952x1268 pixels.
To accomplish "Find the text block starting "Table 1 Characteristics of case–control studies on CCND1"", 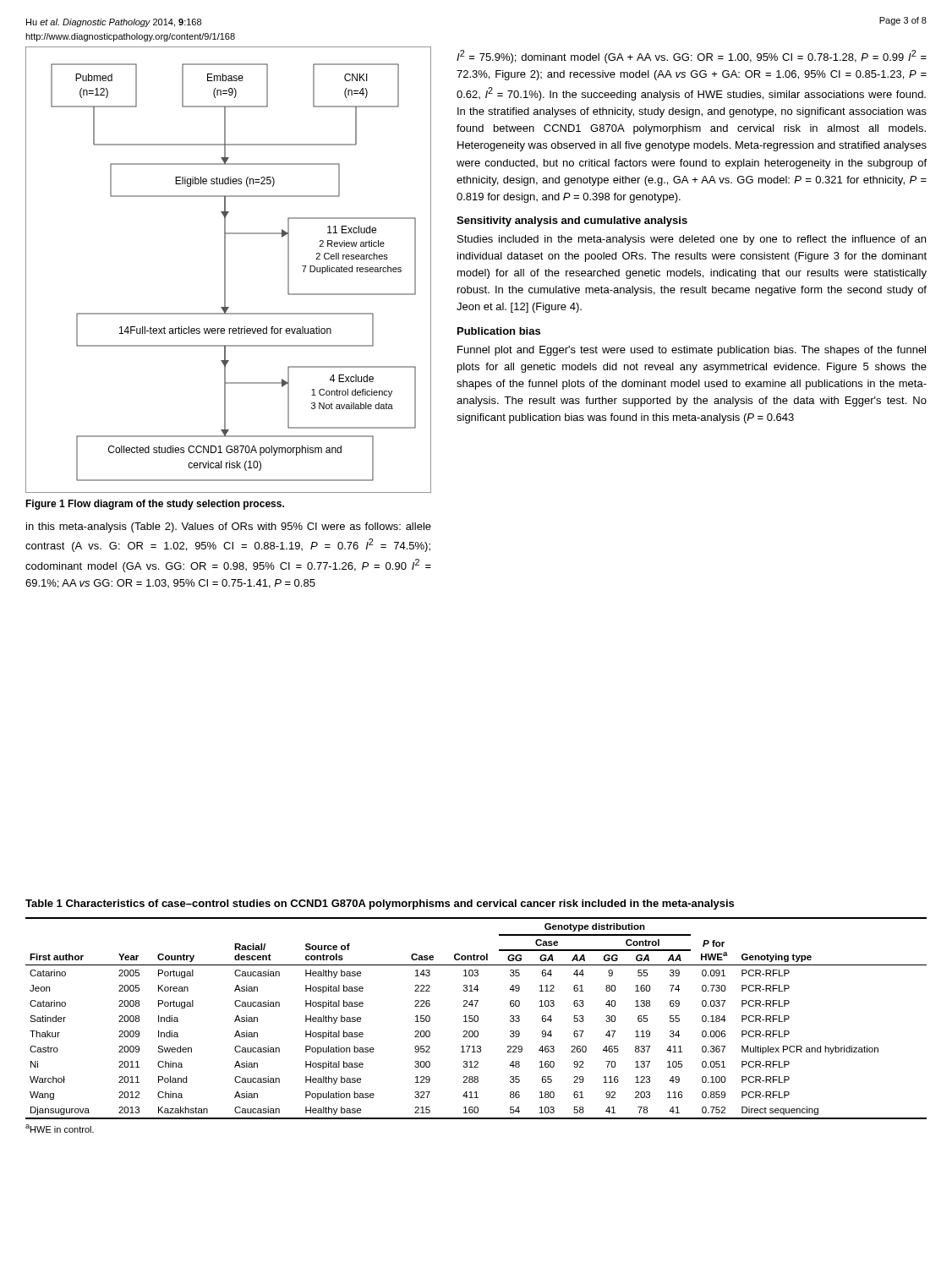I will pyautogui.click(x=380, y=903).
